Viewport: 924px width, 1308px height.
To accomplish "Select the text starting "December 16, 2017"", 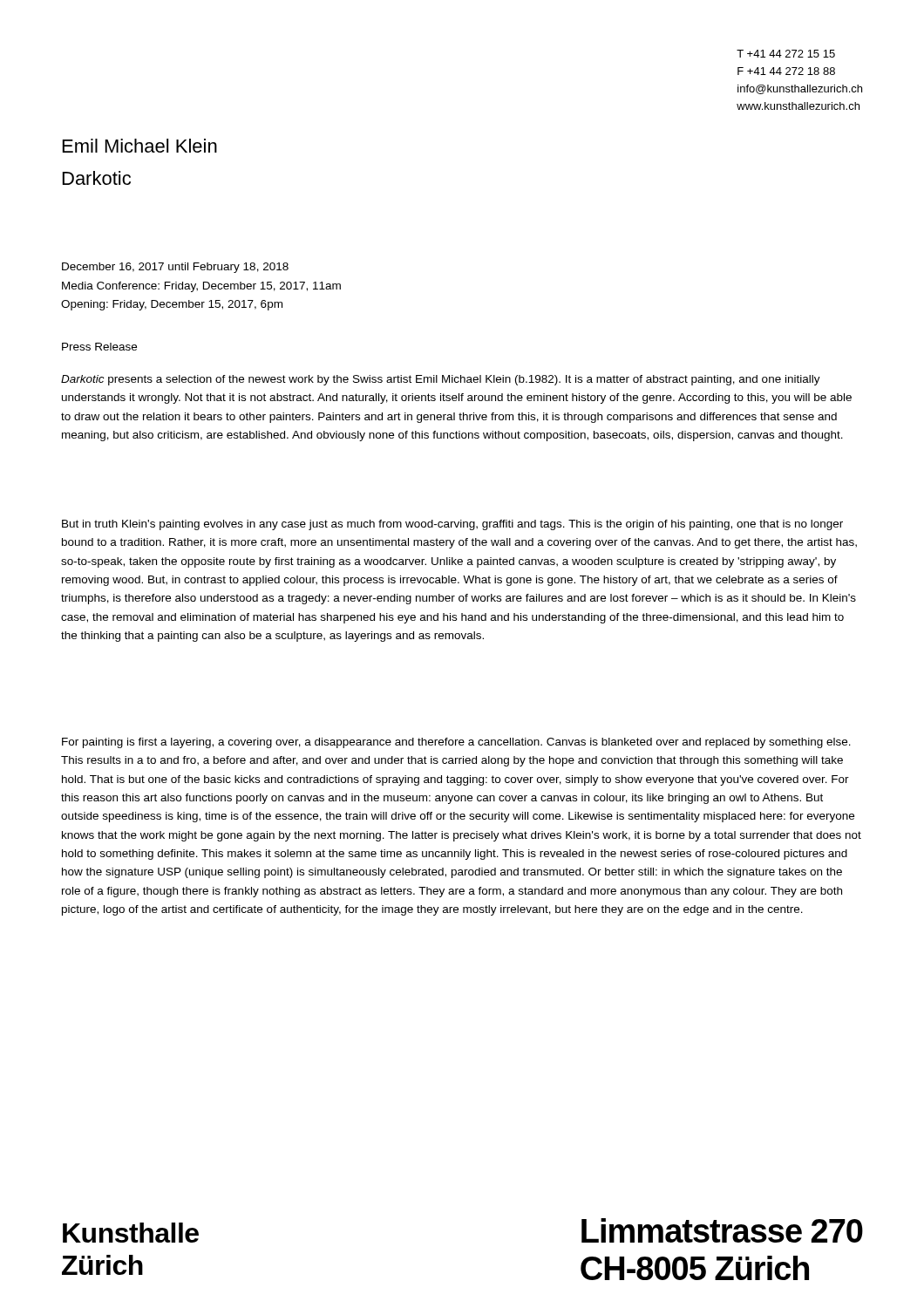I will pyautogui.click(x=201, y=285).
